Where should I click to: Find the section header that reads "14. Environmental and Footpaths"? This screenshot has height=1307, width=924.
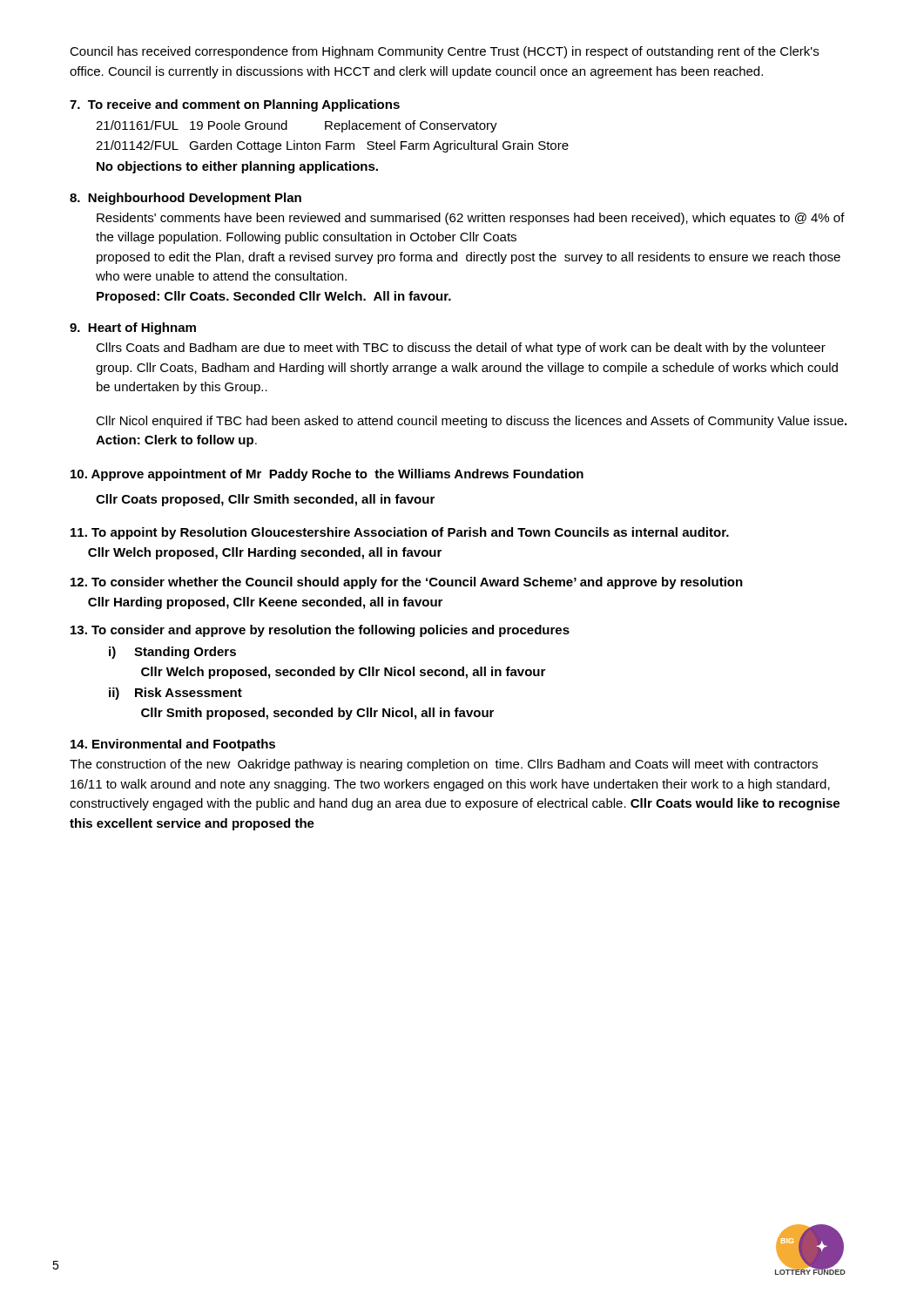point(173,744)
